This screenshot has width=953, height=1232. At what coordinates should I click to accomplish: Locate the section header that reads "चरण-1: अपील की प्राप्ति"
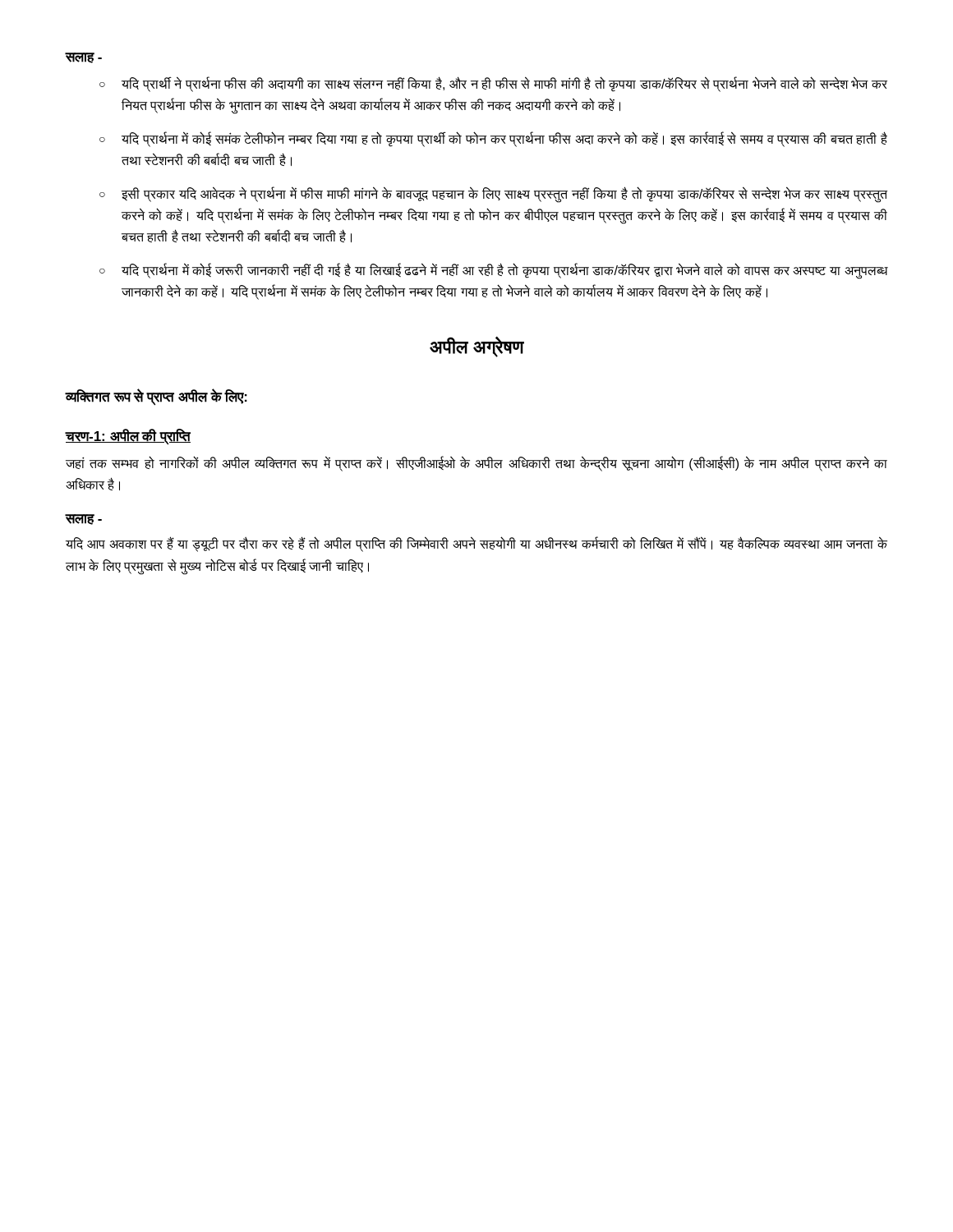[128, 436]
